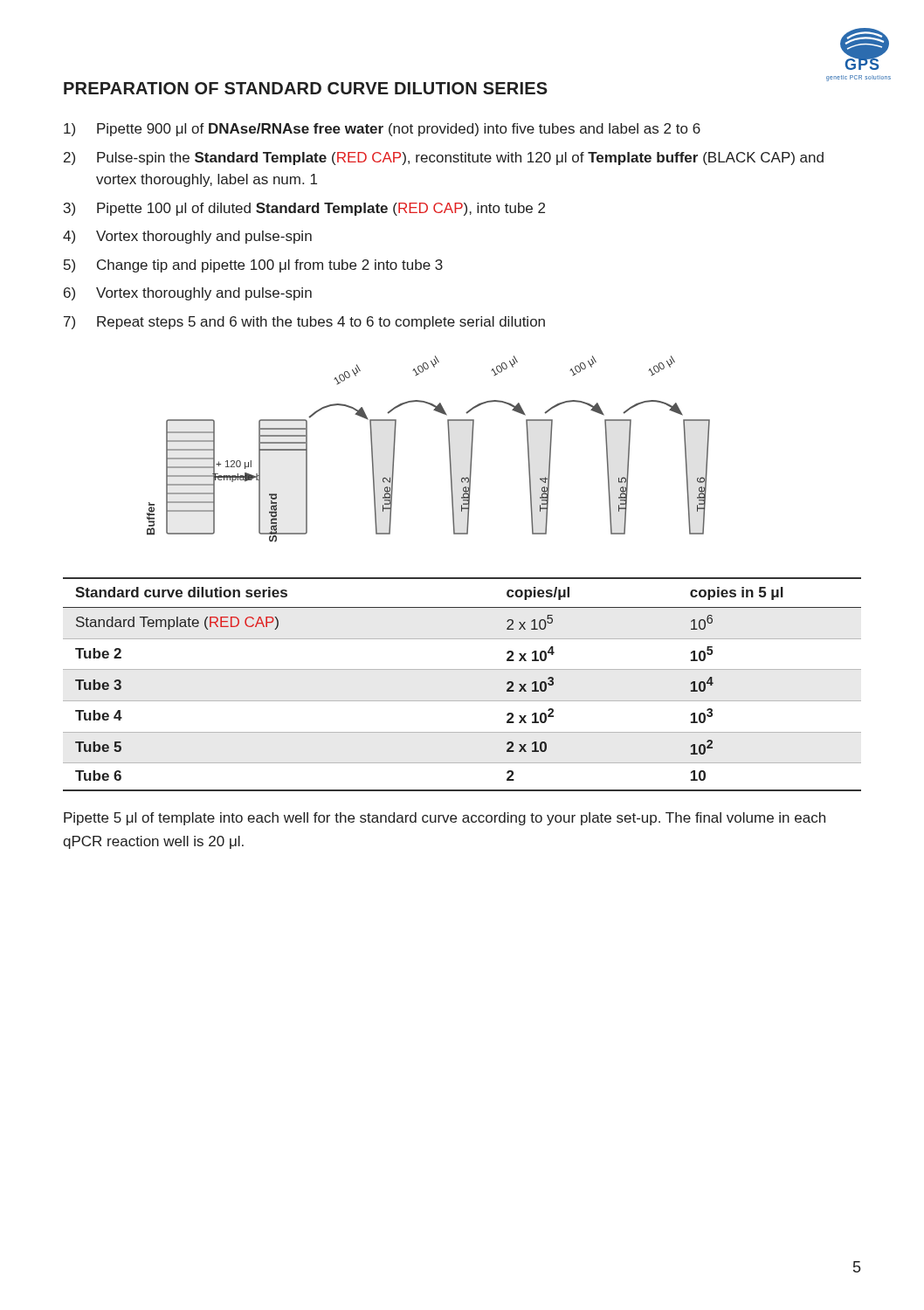Select the region starting "5) Change tip and pipette"

coord(253,266)
